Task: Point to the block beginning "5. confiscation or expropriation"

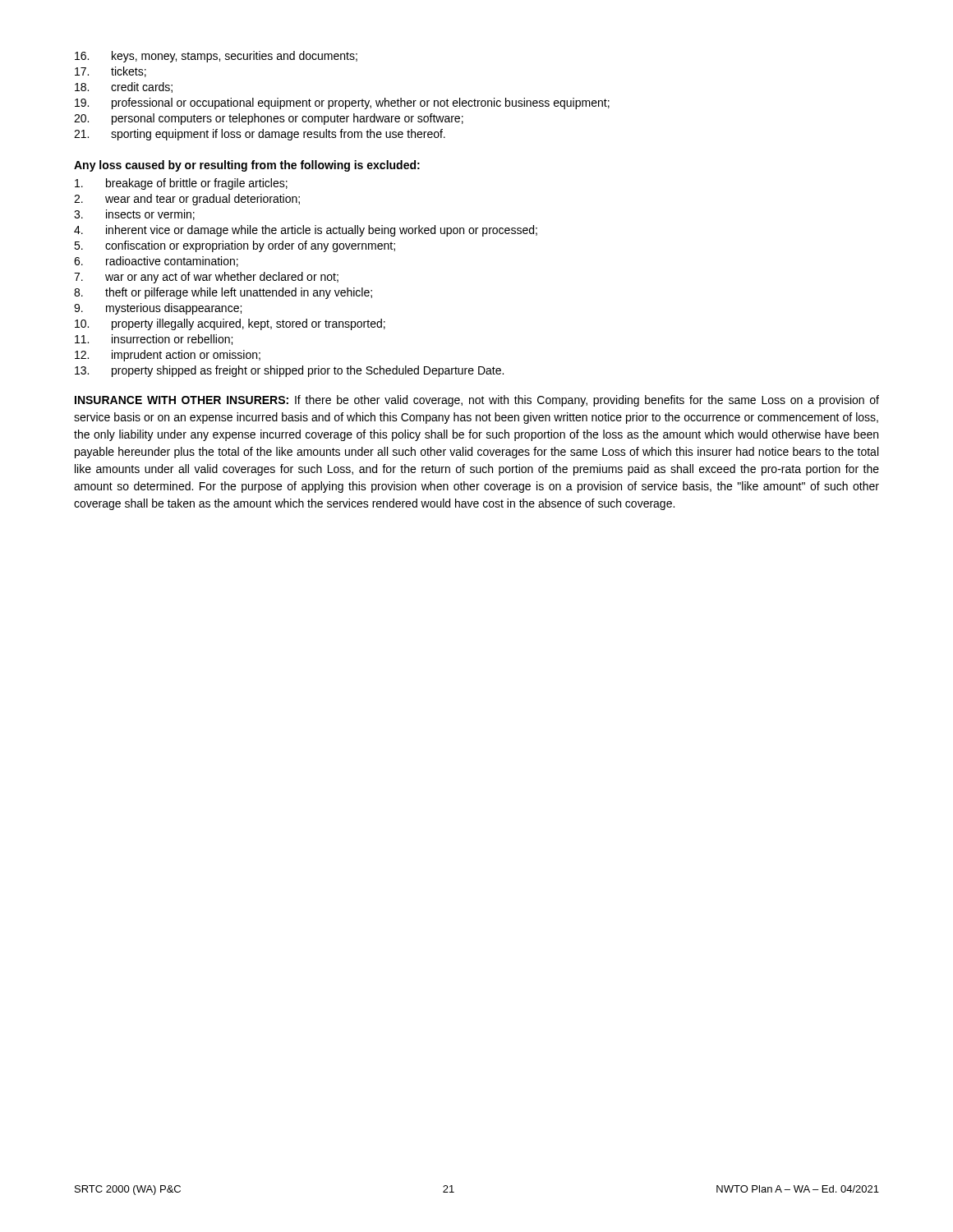Action: (235, 246)
